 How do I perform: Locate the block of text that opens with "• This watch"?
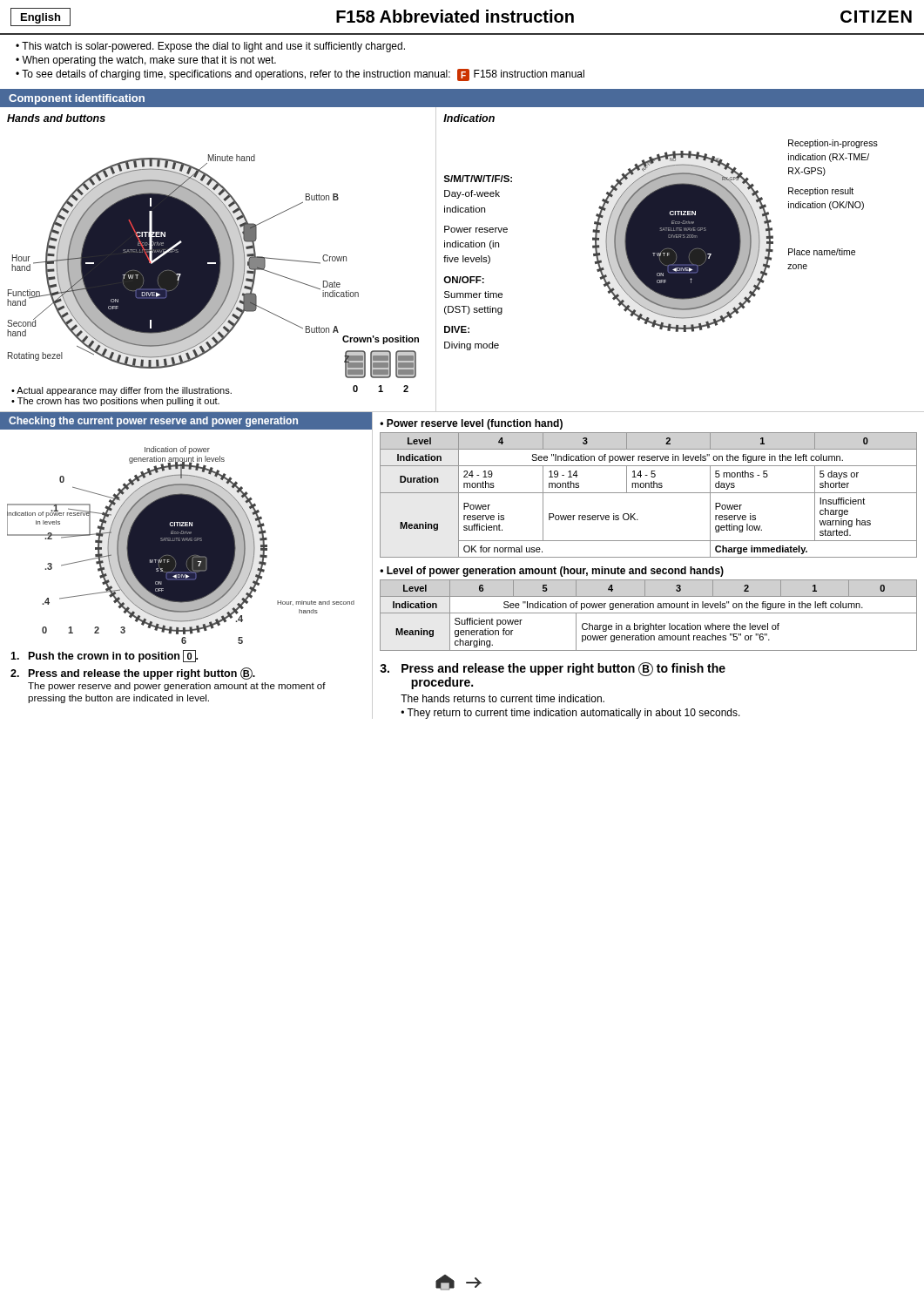pos(211,46)
